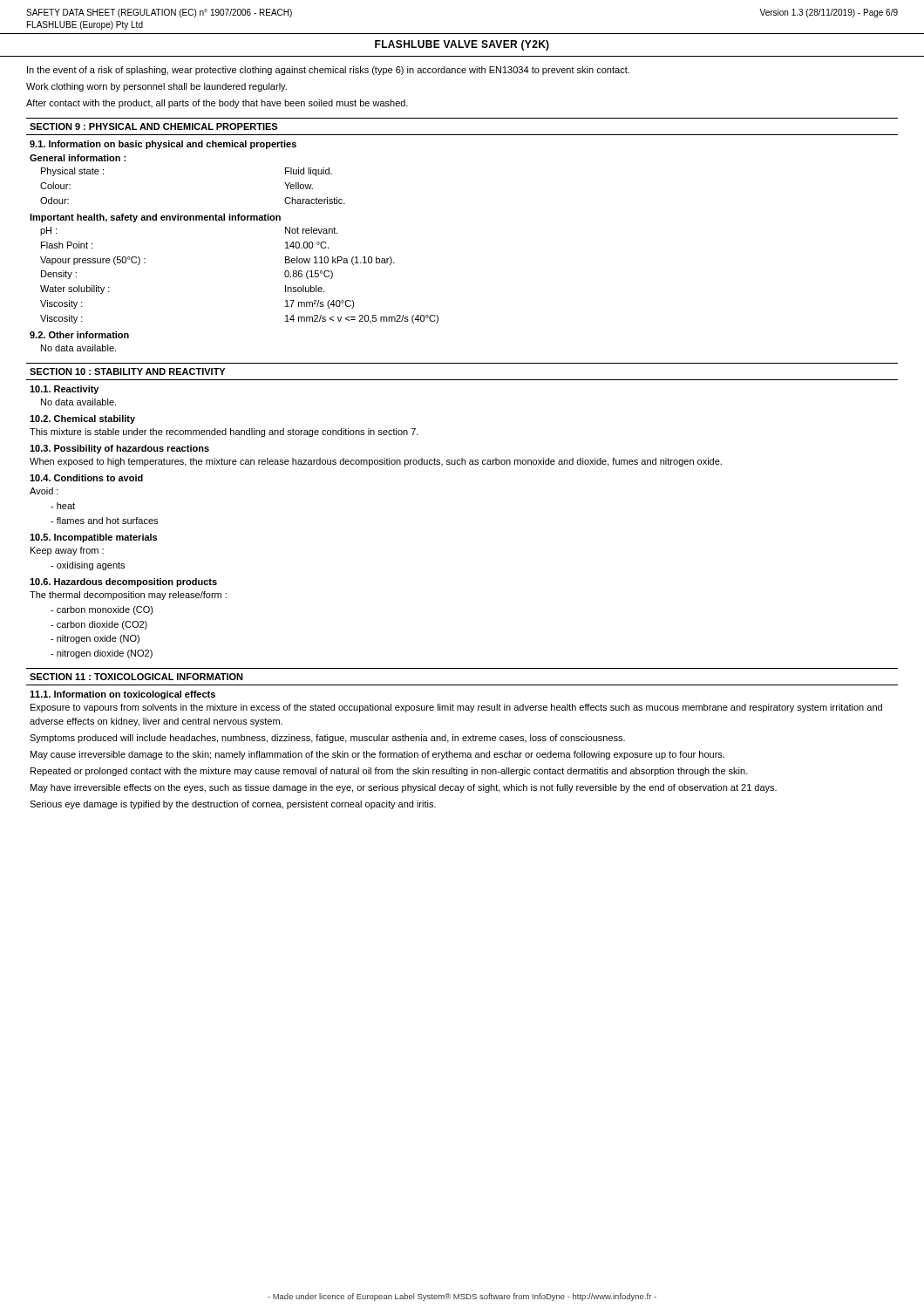
Task: Select the region starting "The thermal decomposition may release/form :"
Action: pyautogui.click(x=129, y=594)
